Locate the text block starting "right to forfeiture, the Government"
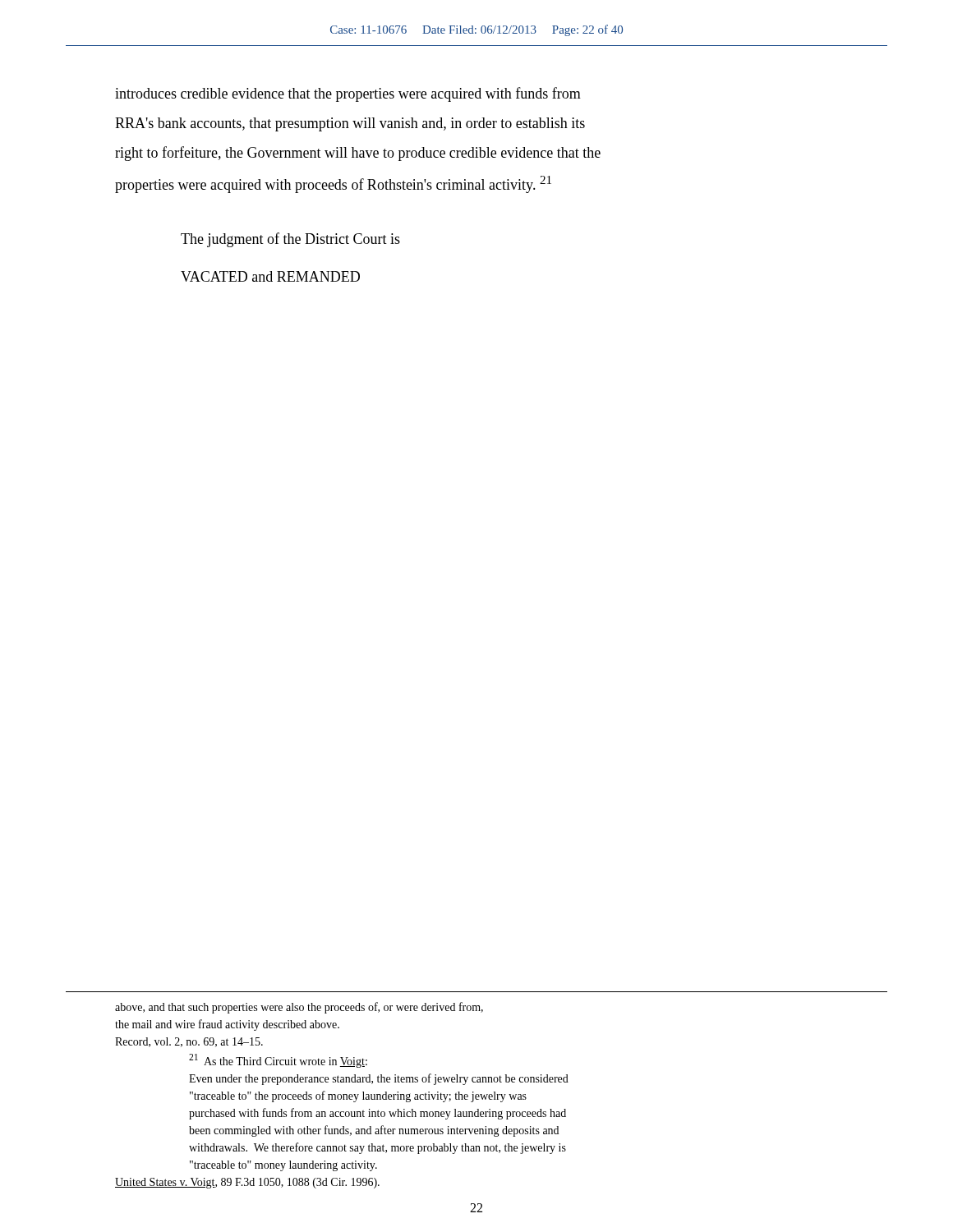 pyautogui.click(x=358, y=153)
